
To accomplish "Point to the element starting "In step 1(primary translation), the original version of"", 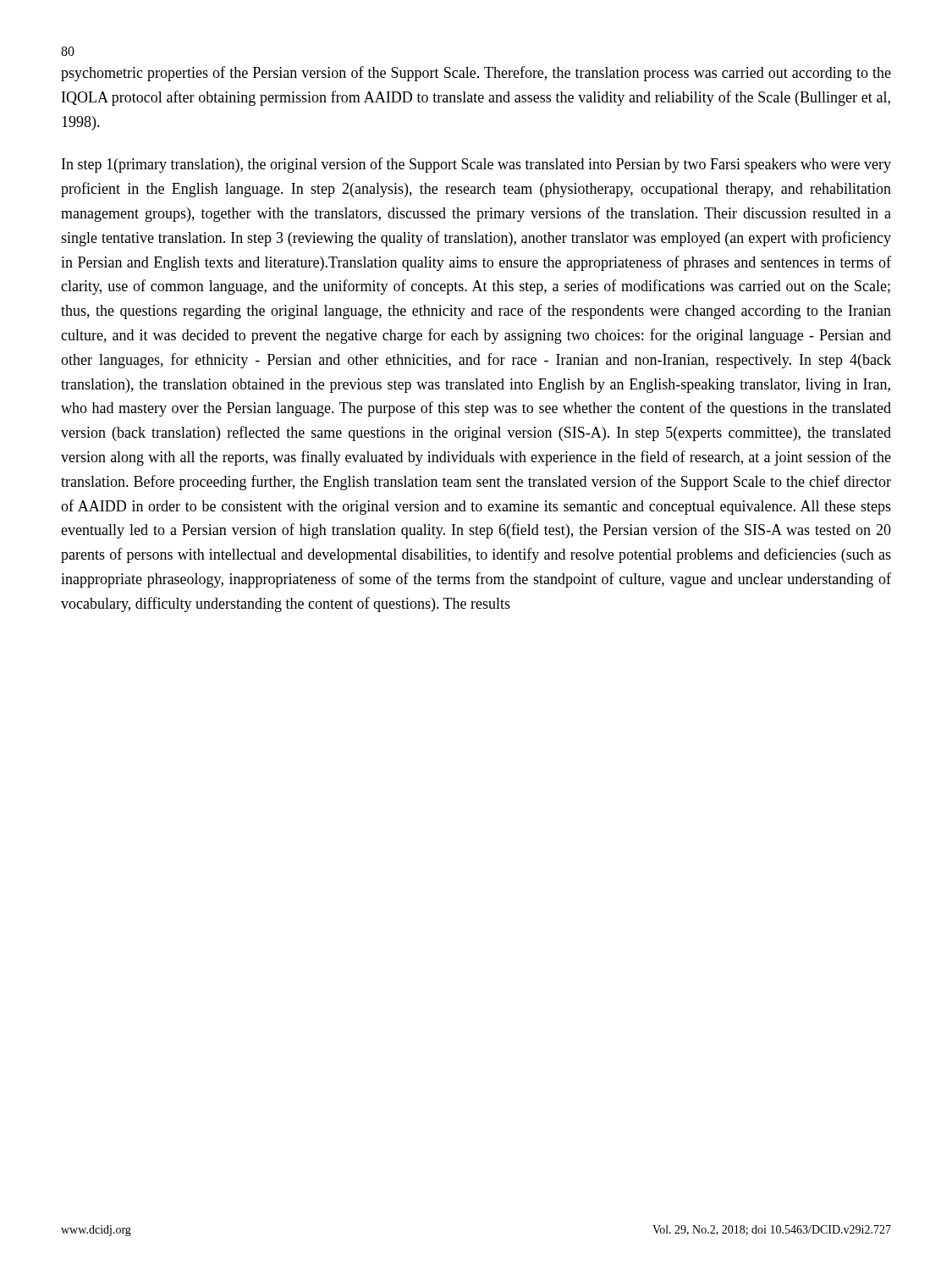I will tap(476, 384).
